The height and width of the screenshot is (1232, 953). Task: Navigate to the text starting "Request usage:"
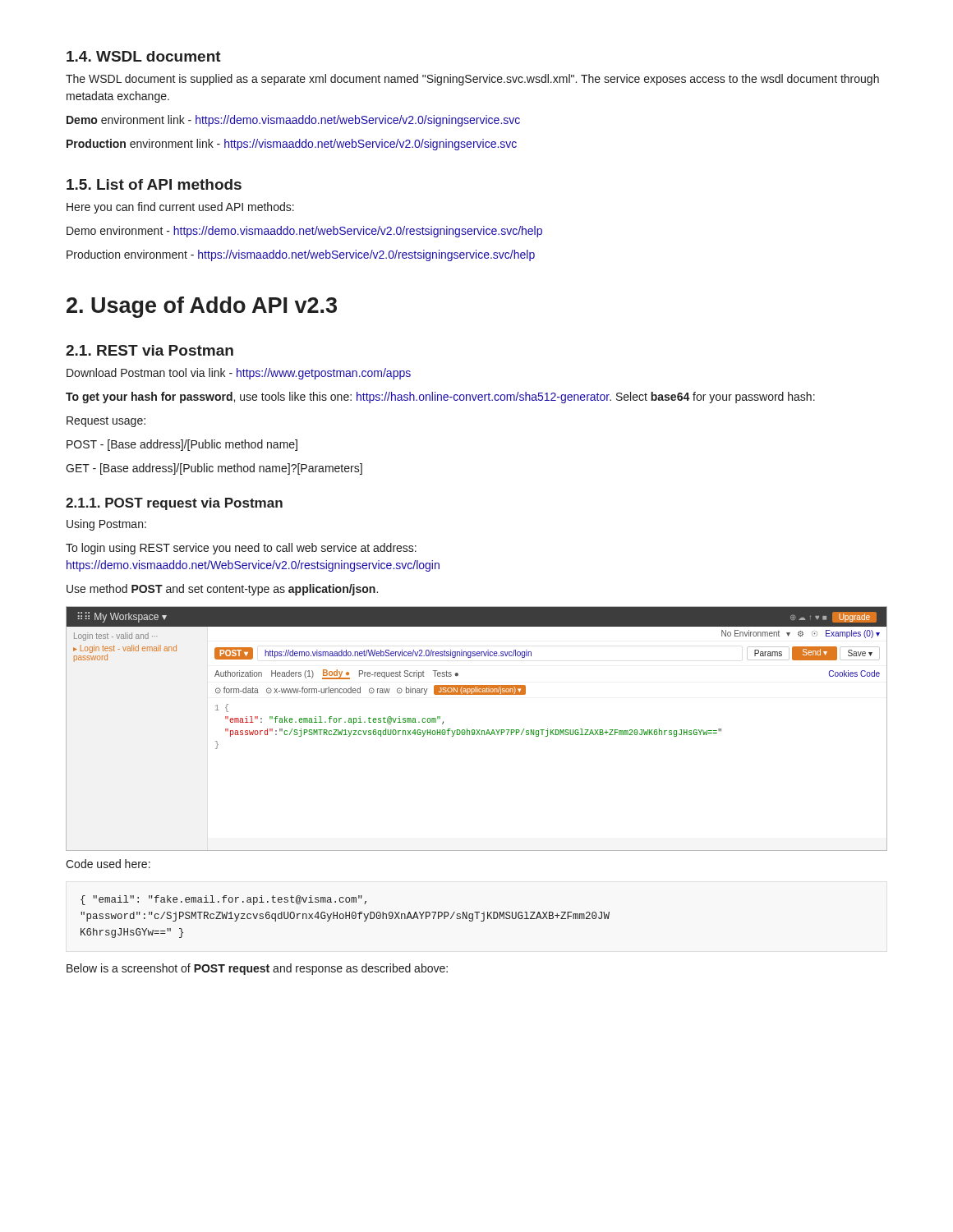coord(106,422)
